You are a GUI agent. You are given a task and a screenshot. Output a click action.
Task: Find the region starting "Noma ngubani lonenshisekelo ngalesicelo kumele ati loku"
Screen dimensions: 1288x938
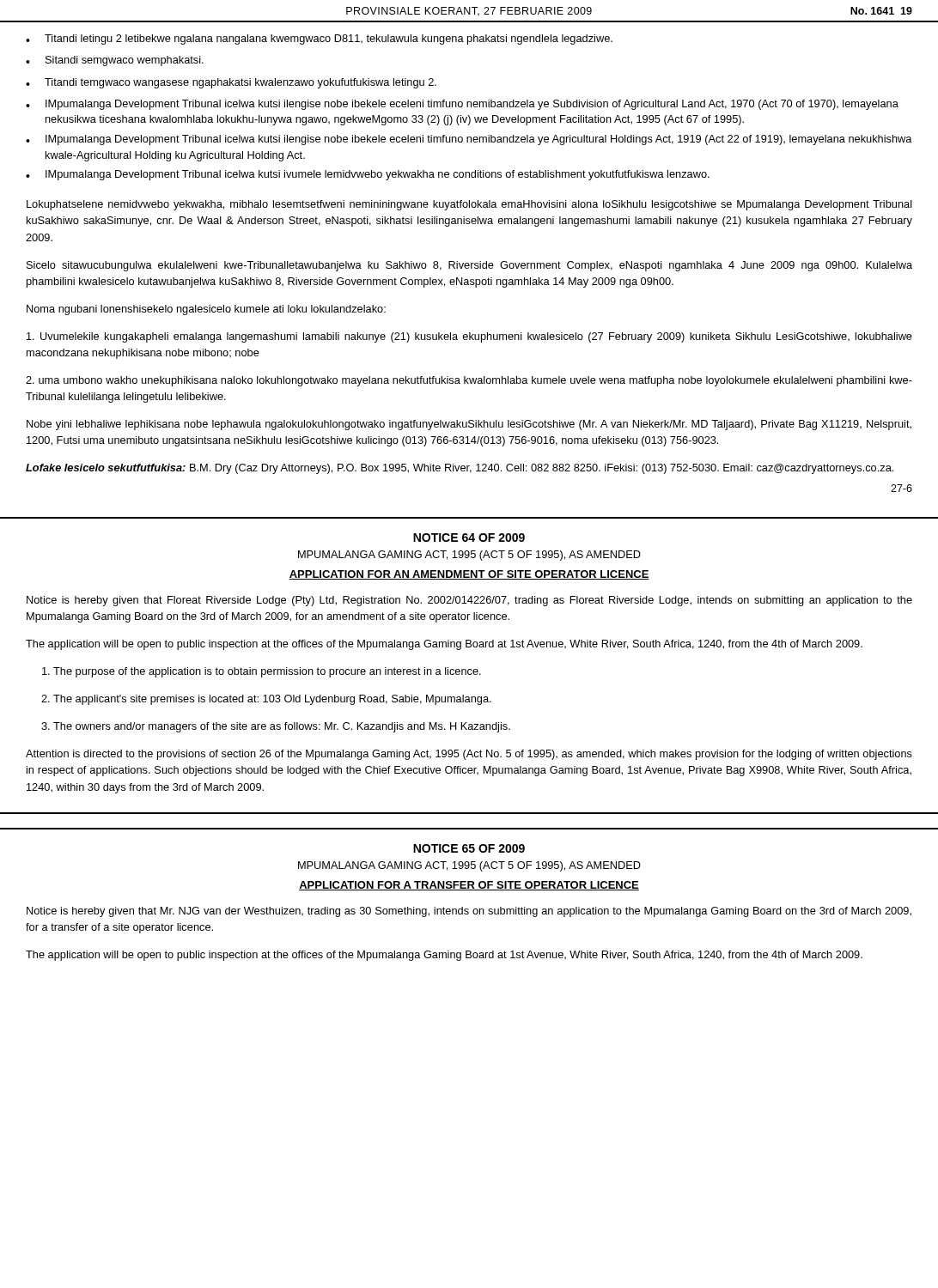(x=206, y=308)
